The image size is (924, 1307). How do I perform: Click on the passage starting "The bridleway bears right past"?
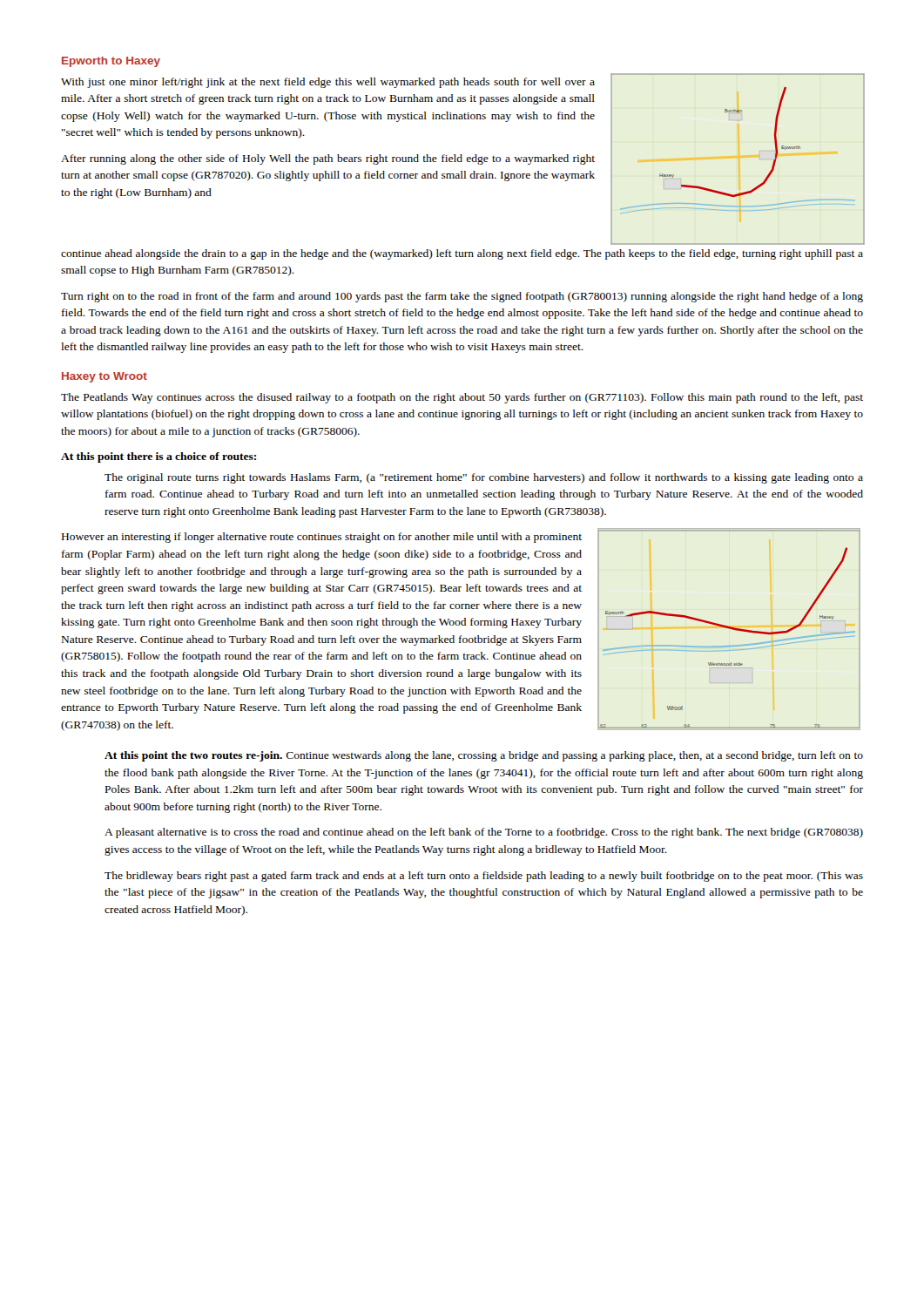click(484, 892)
